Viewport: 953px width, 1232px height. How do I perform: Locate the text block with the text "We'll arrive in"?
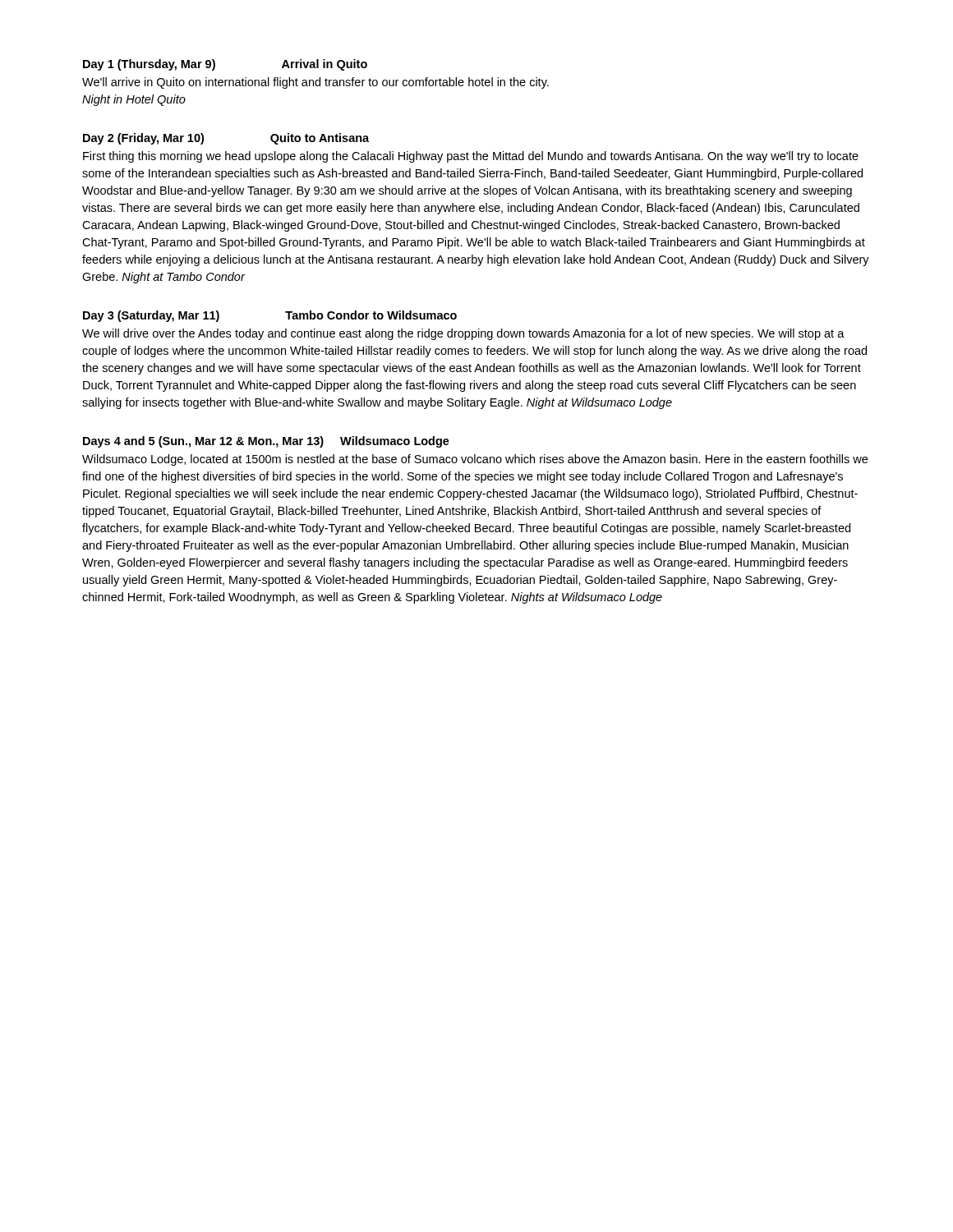click(316, 91)
